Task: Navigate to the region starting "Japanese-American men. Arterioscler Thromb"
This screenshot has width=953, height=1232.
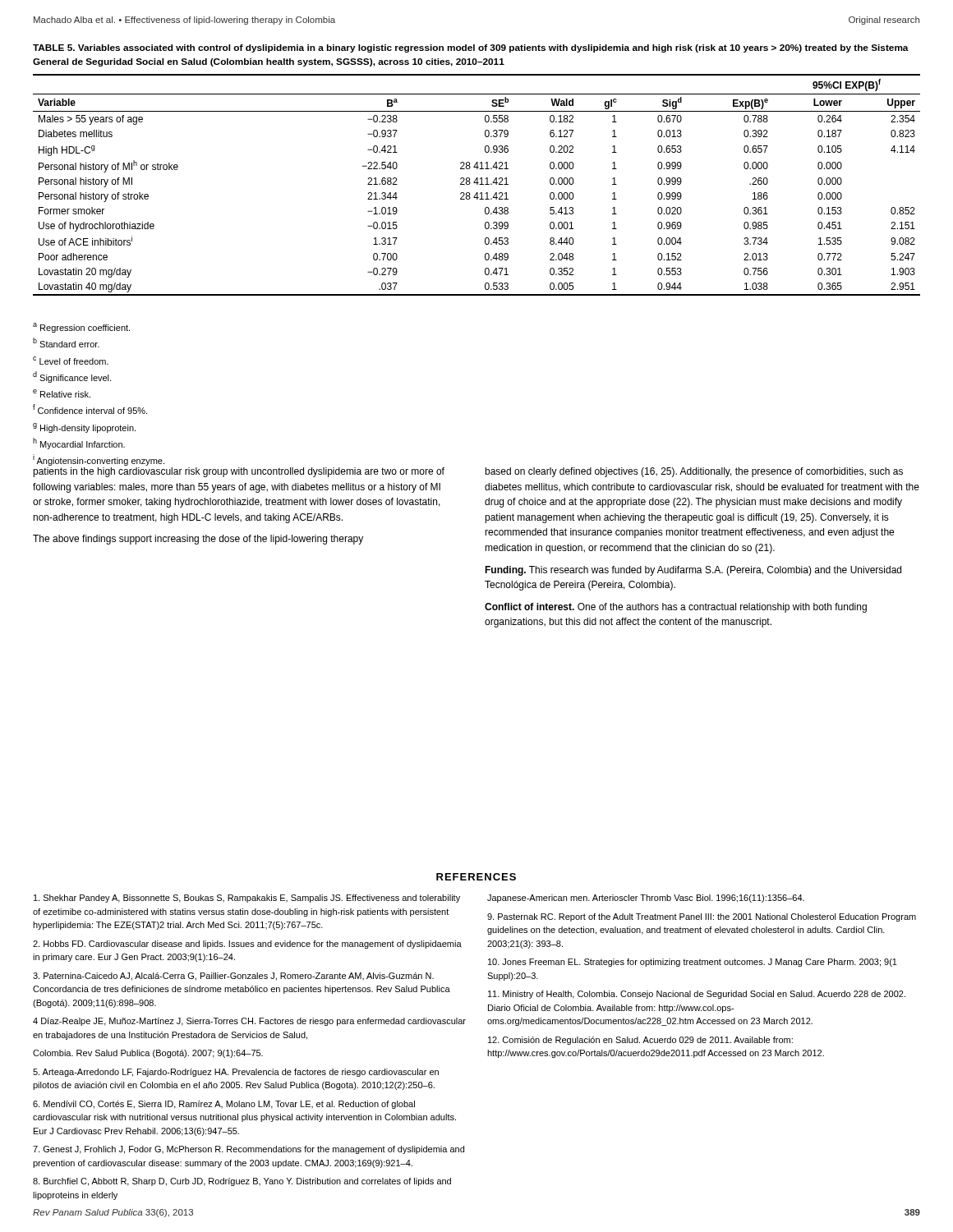Action: pos(646,898)
